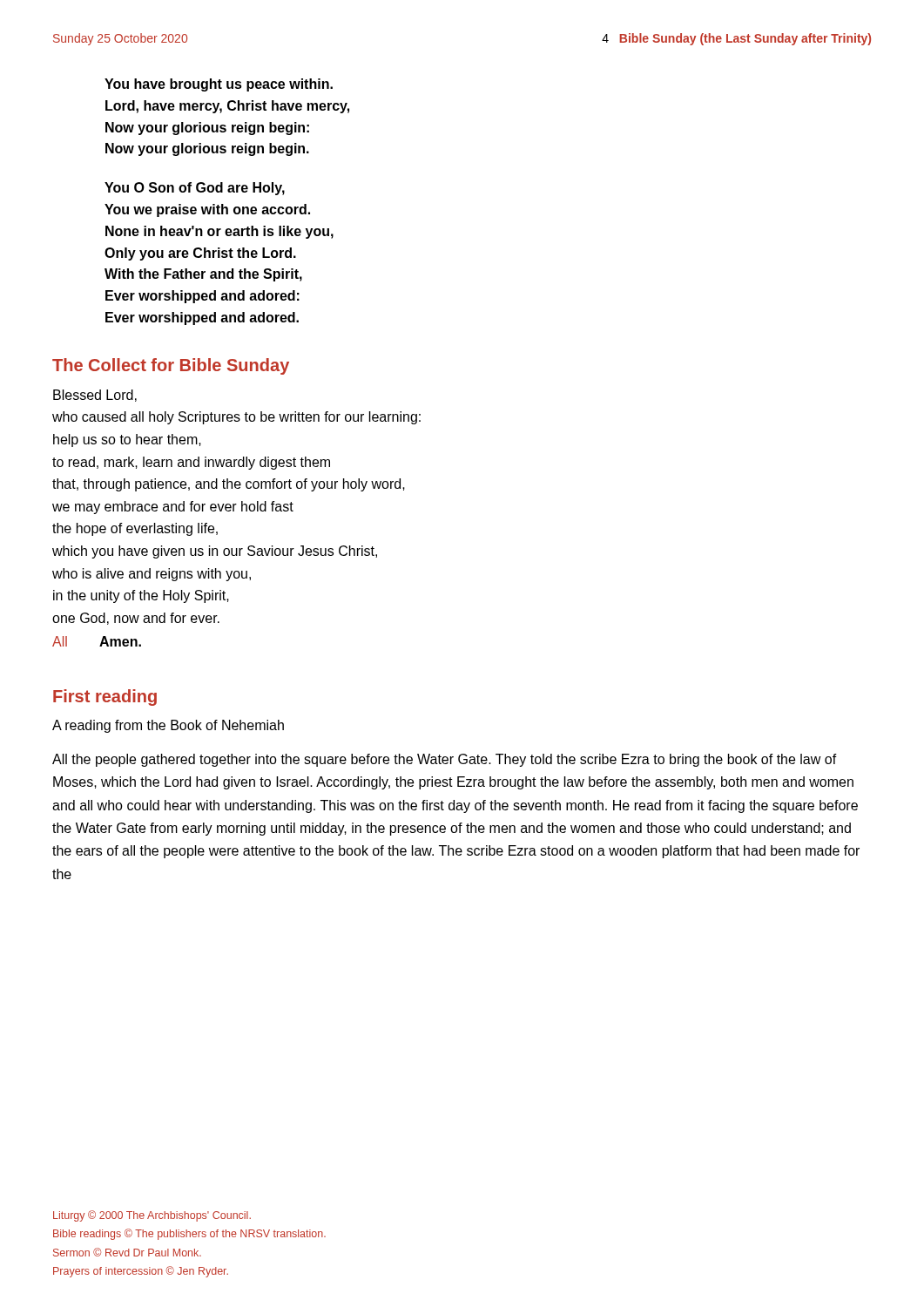Locate the list item that reads "You have brought us peace"
The height and width of the screenshot is (1307, 924).
pyautogui.click(x=219, y=85)
